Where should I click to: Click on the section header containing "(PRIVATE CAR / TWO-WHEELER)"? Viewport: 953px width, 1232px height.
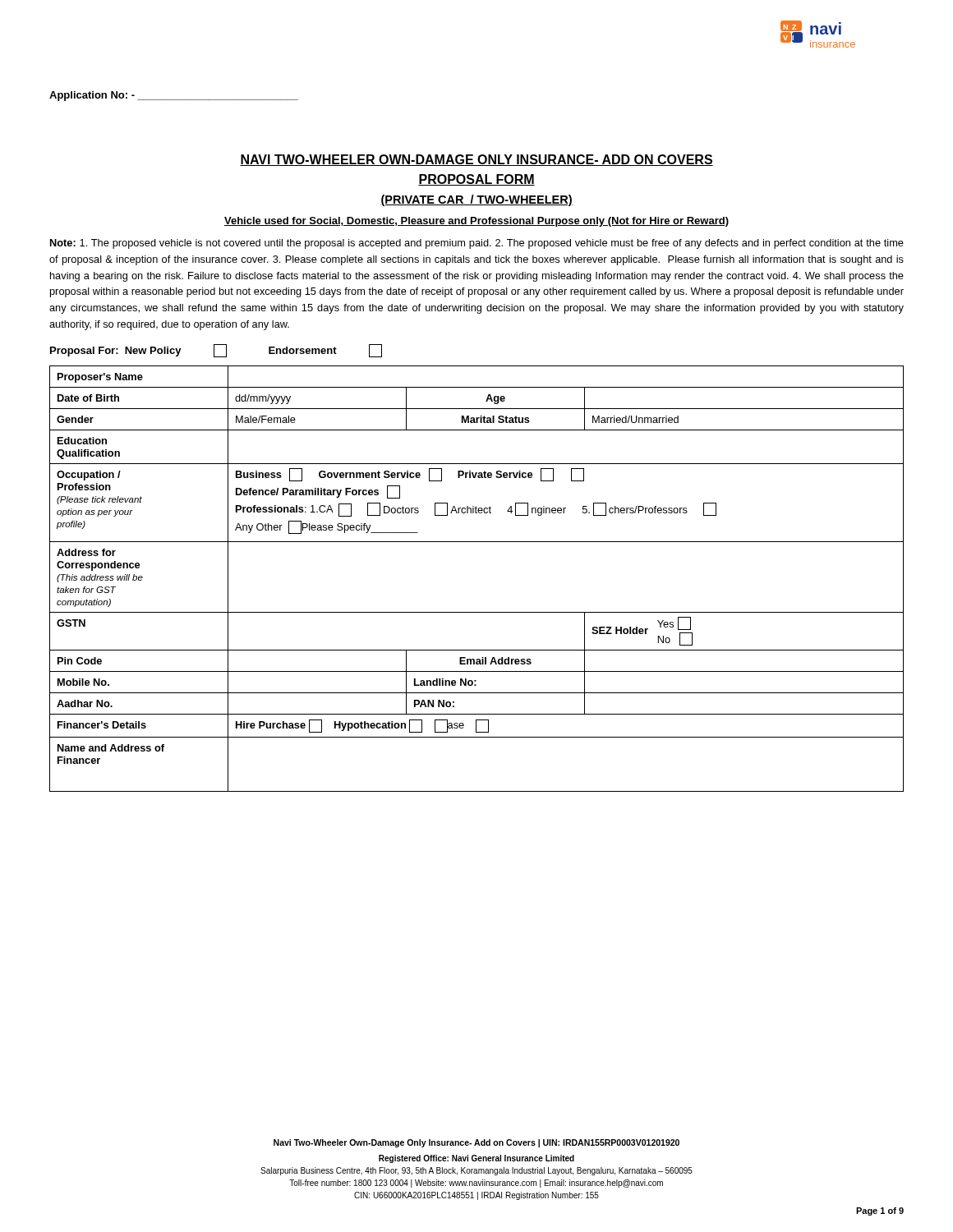click(476, 200)
